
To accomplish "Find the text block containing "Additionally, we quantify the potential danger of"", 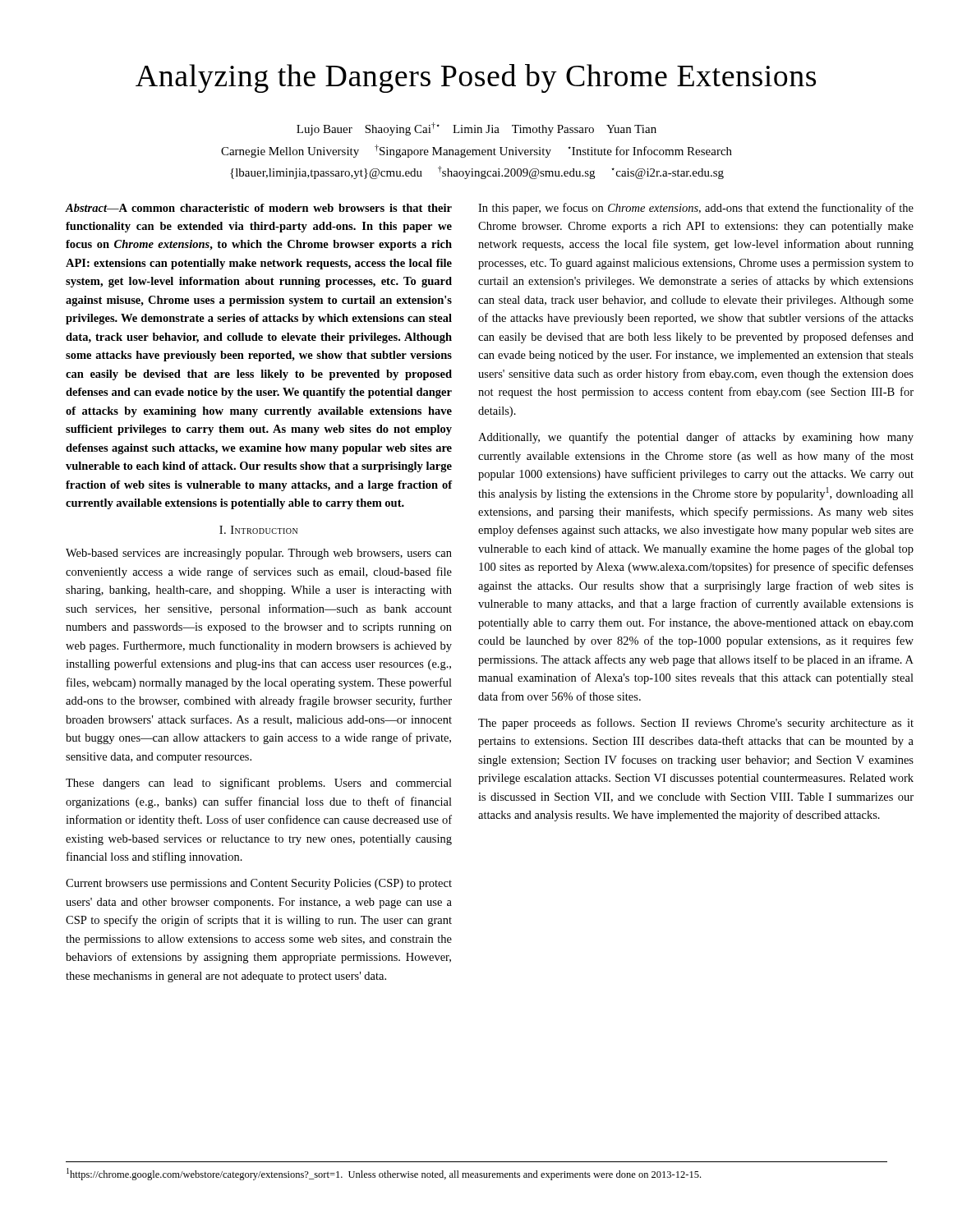I will 696,567.
